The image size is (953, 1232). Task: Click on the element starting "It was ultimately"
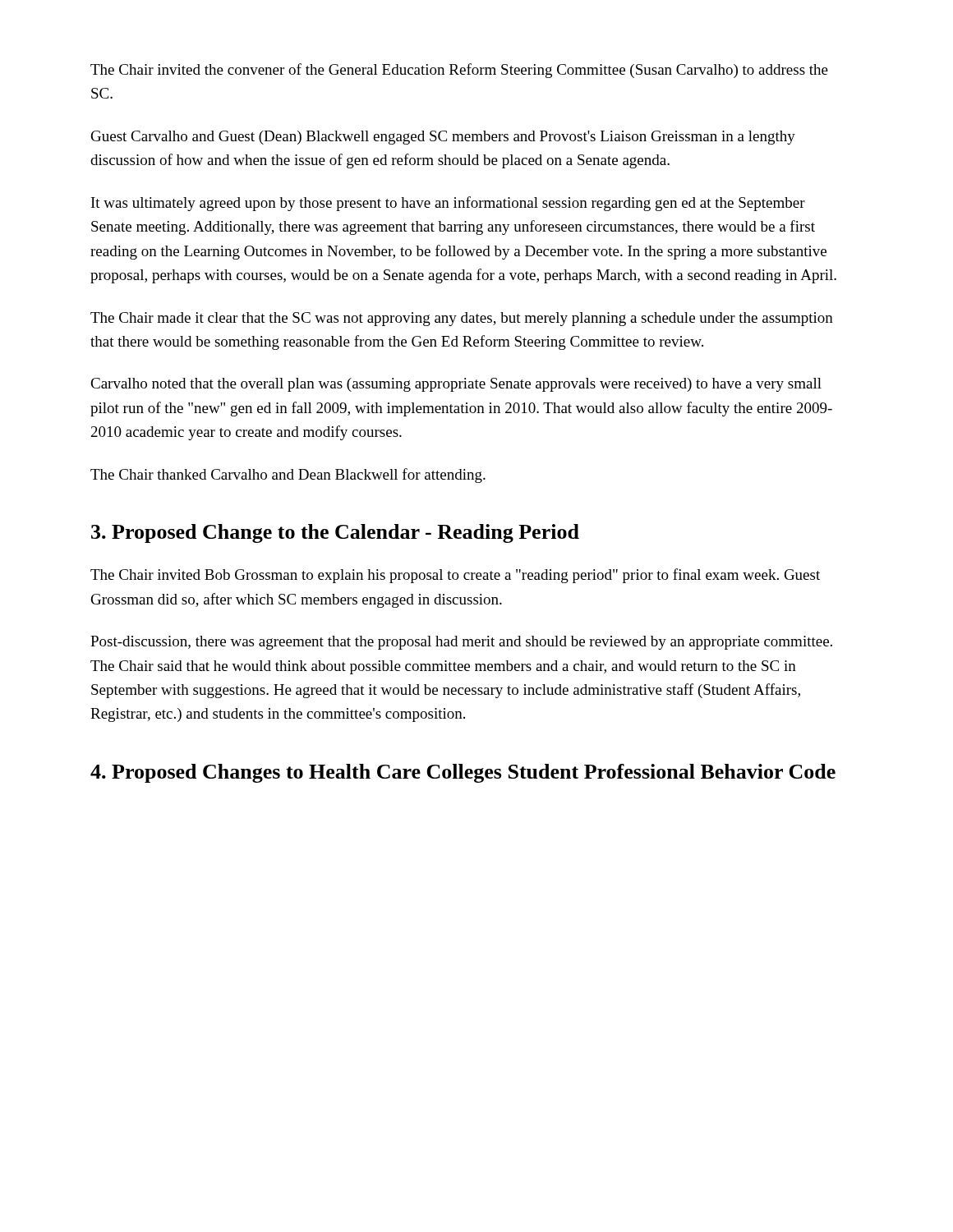click(464, 239)
